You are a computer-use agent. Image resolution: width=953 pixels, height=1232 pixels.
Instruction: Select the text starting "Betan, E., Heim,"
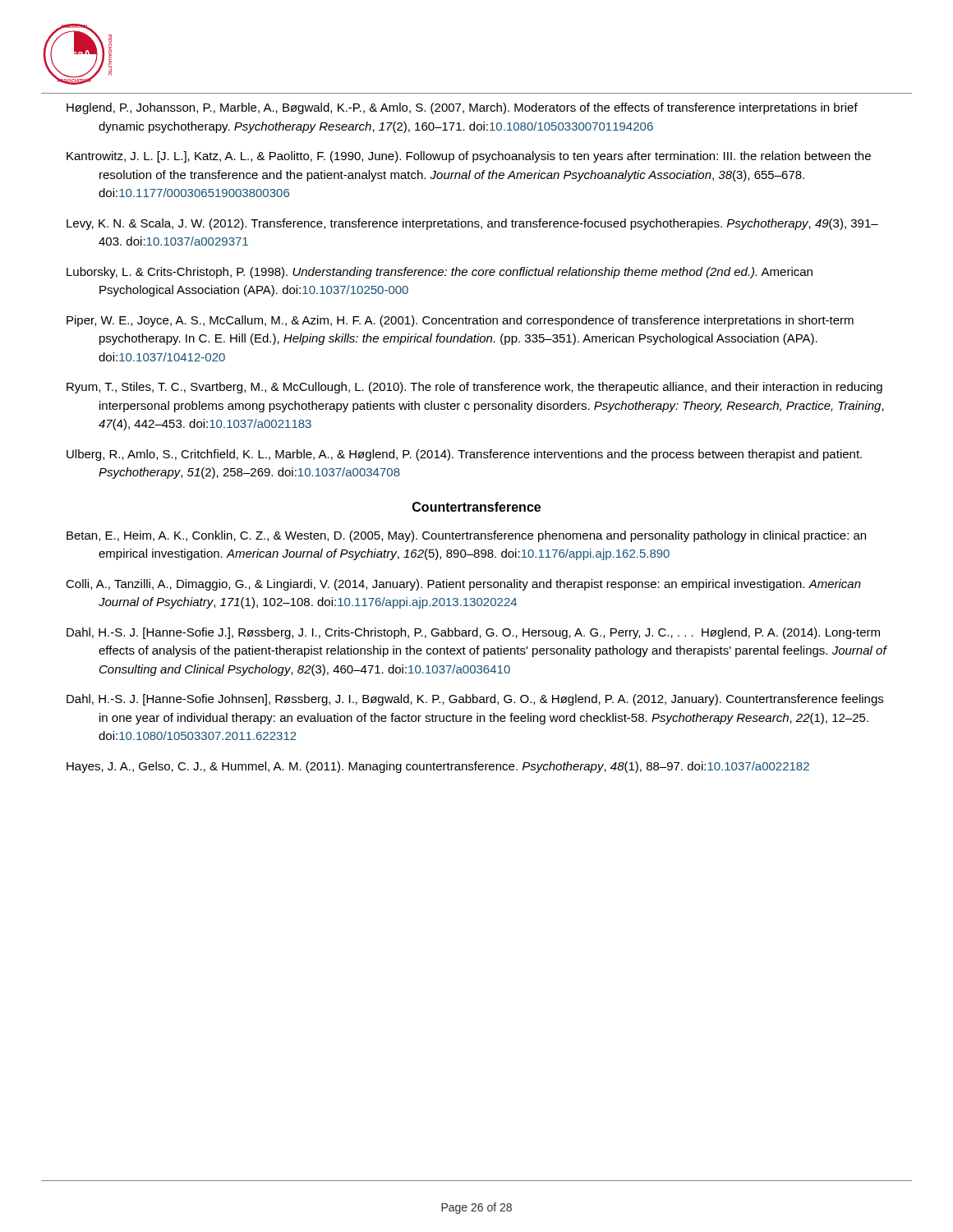[x=466, y=544]
